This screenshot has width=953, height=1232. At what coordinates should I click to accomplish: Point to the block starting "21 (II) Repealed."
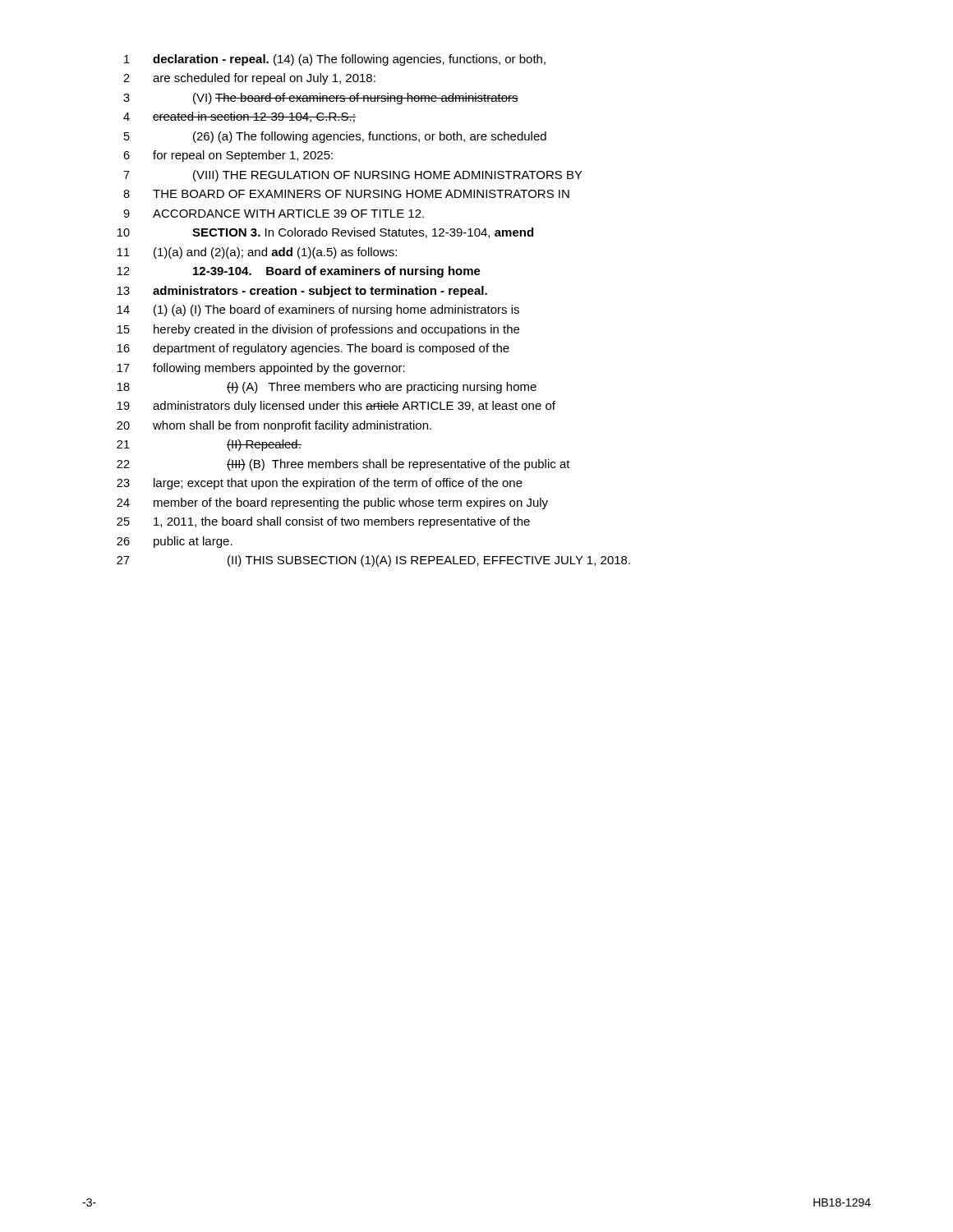tap(120, 445)
